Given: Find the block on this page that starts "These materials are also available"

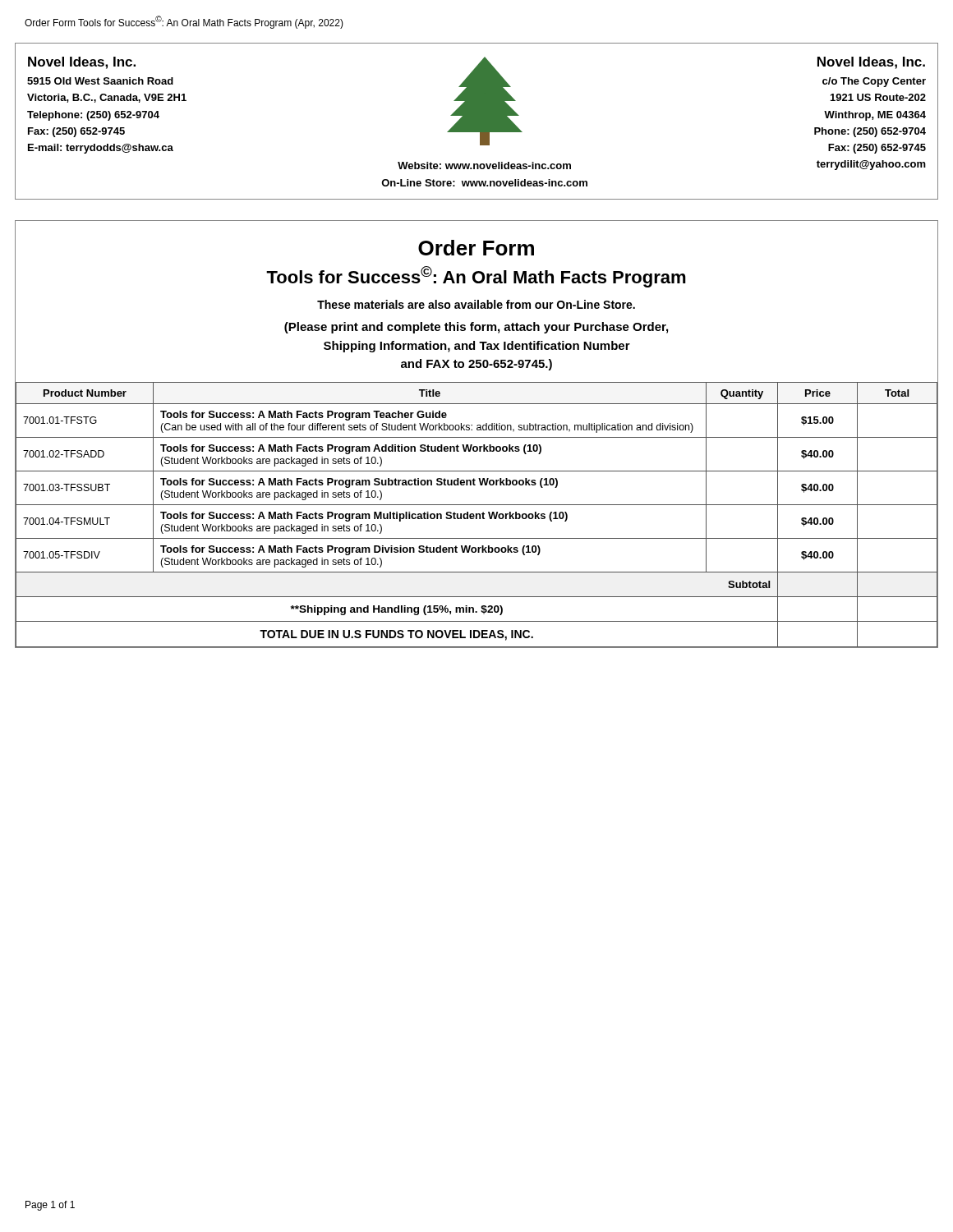Looking at the screenshot, I should click(476, 305).
